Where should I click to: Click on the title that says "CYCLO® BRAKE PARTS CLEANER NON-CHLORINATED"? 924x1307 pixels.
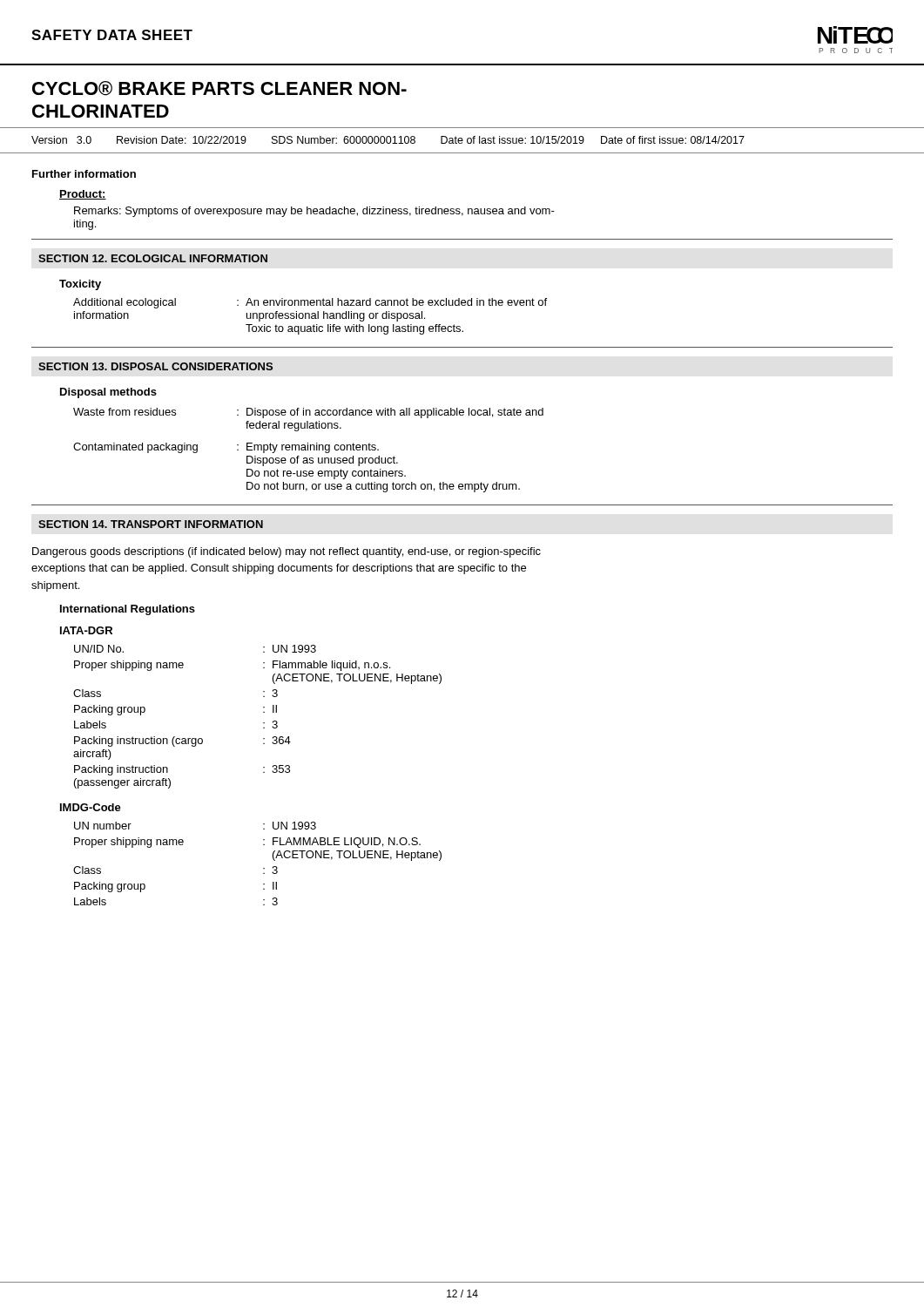click(x=219, y=100)
